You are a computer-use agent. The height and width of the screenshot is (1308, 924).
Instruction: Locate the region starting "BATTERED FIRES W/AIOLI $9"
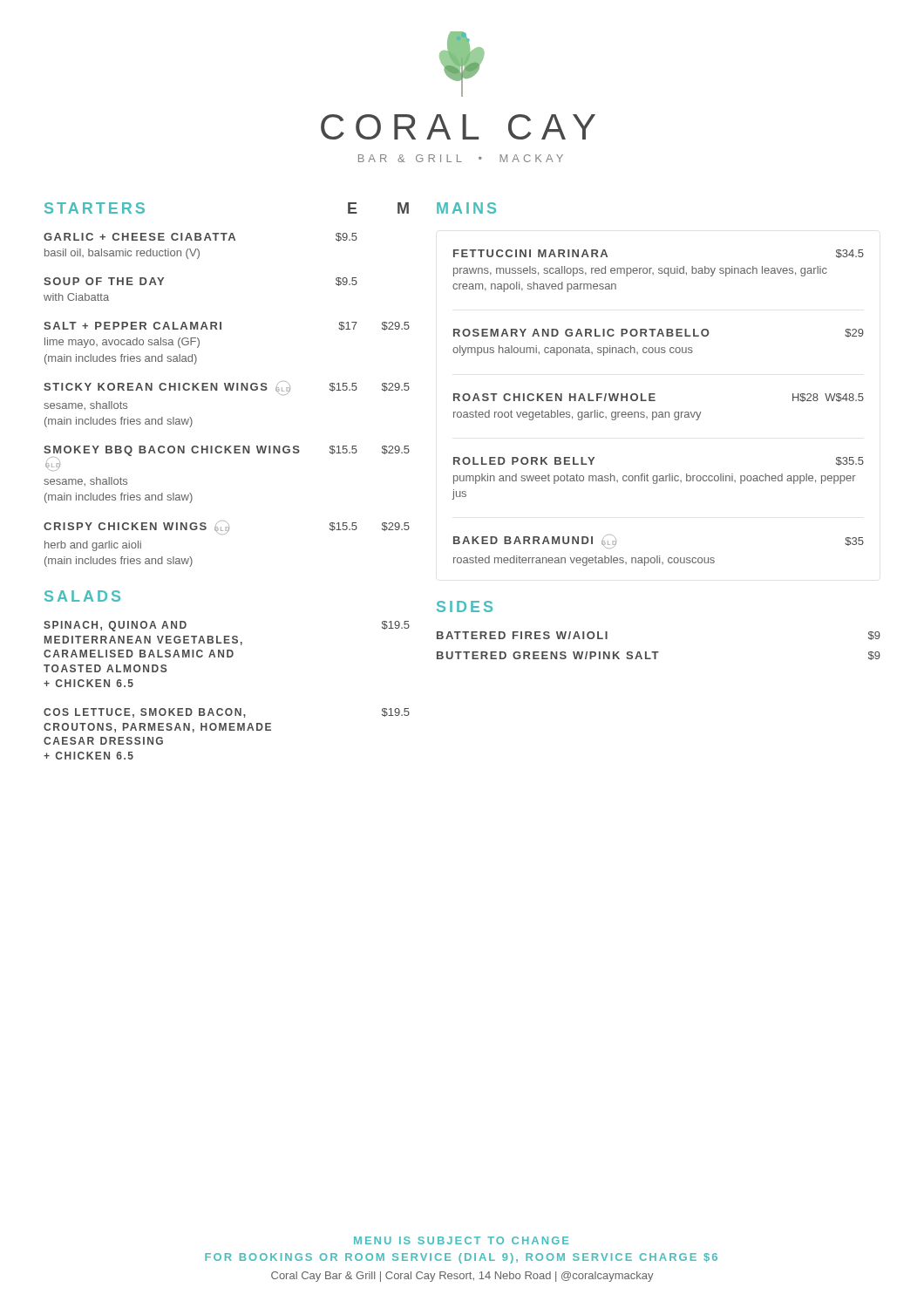click(521, 635)
